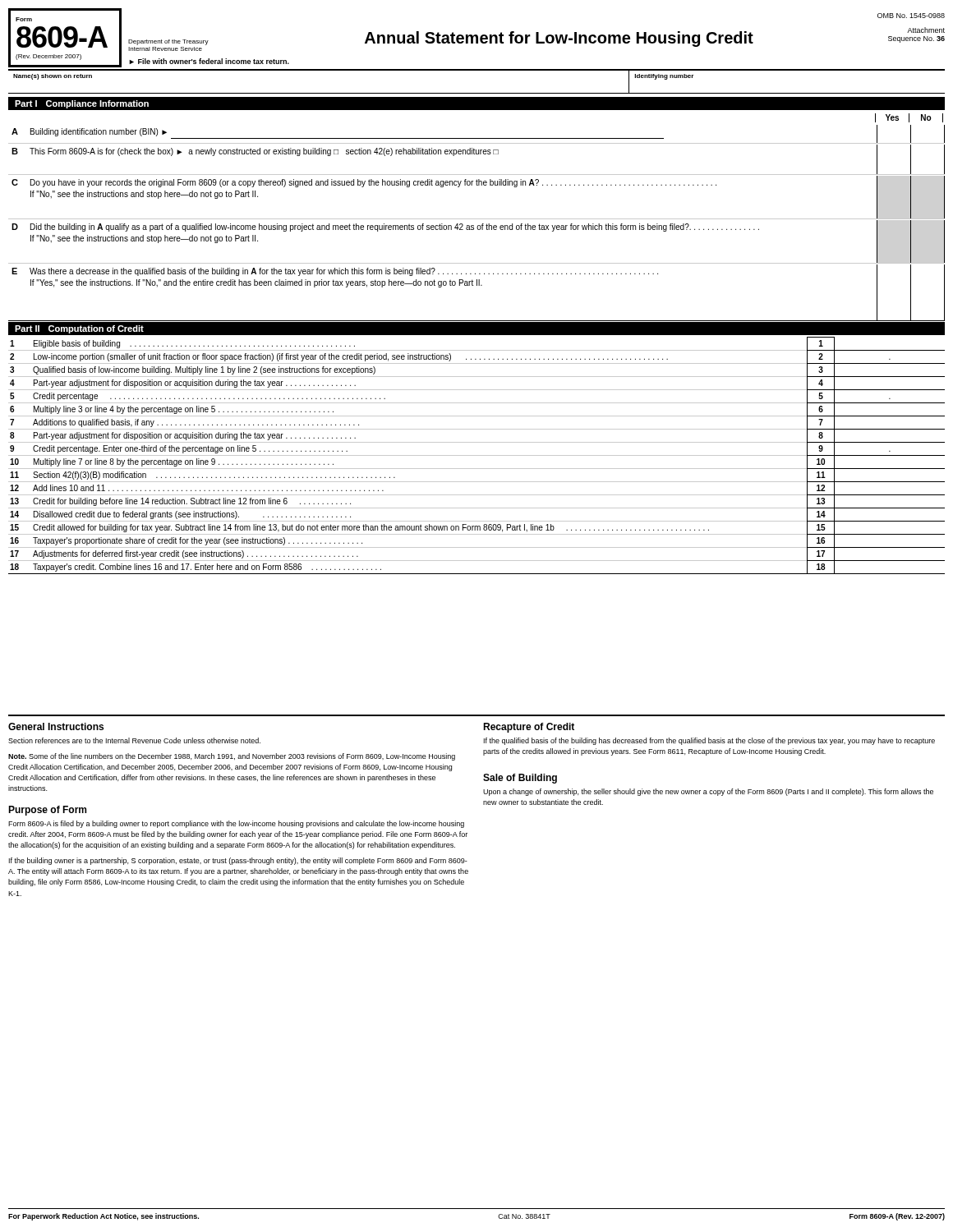953x1232 pixels.
Task: Find "Part I Compliance Information" on this page
Action: tap(476, 103)
